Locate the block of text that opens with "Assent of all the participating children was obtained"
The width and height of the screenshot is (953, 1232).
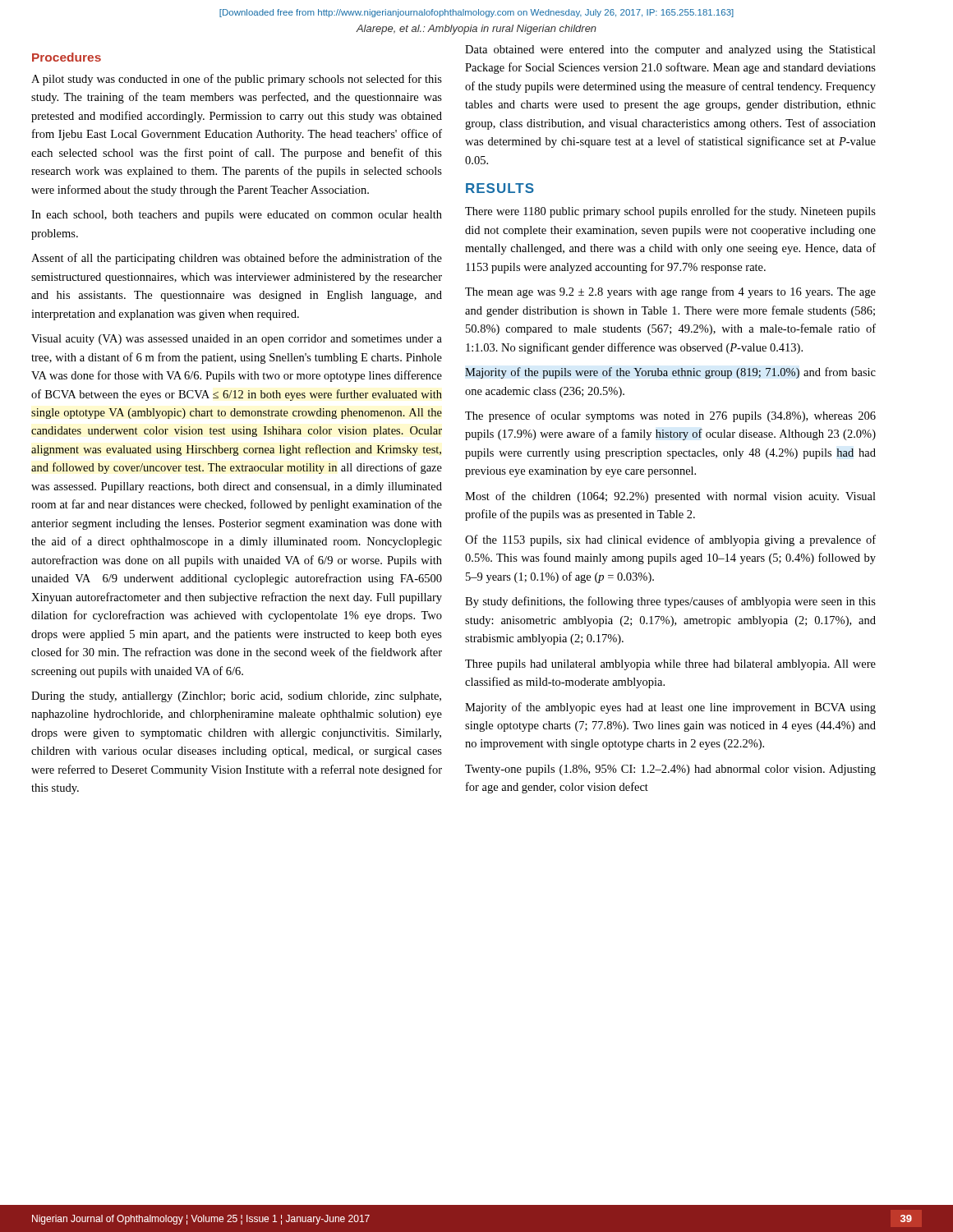[237, 286]
